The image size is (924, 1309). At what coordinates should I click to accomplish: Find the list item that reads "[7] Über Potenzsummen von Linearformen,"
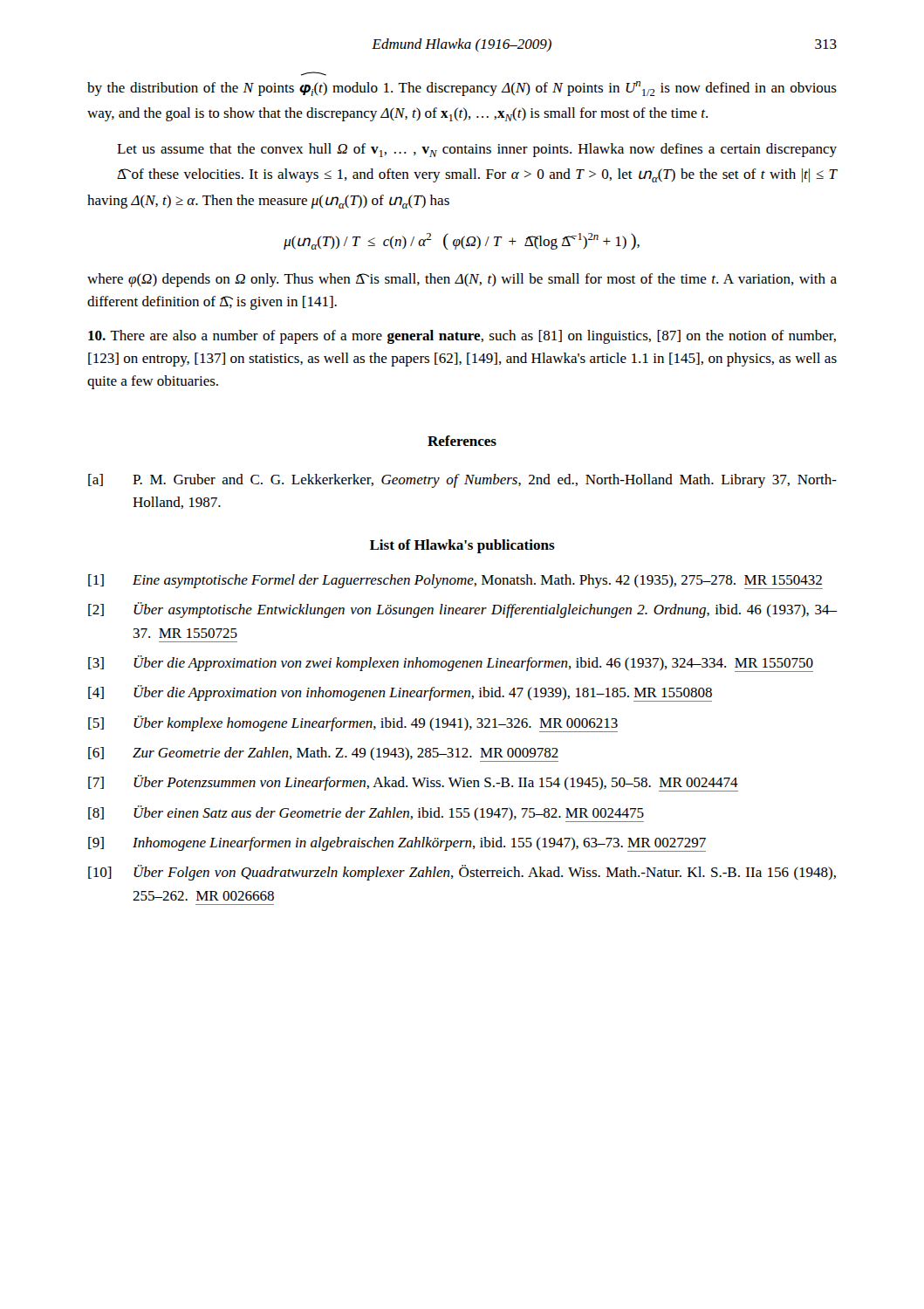[462, 783]
